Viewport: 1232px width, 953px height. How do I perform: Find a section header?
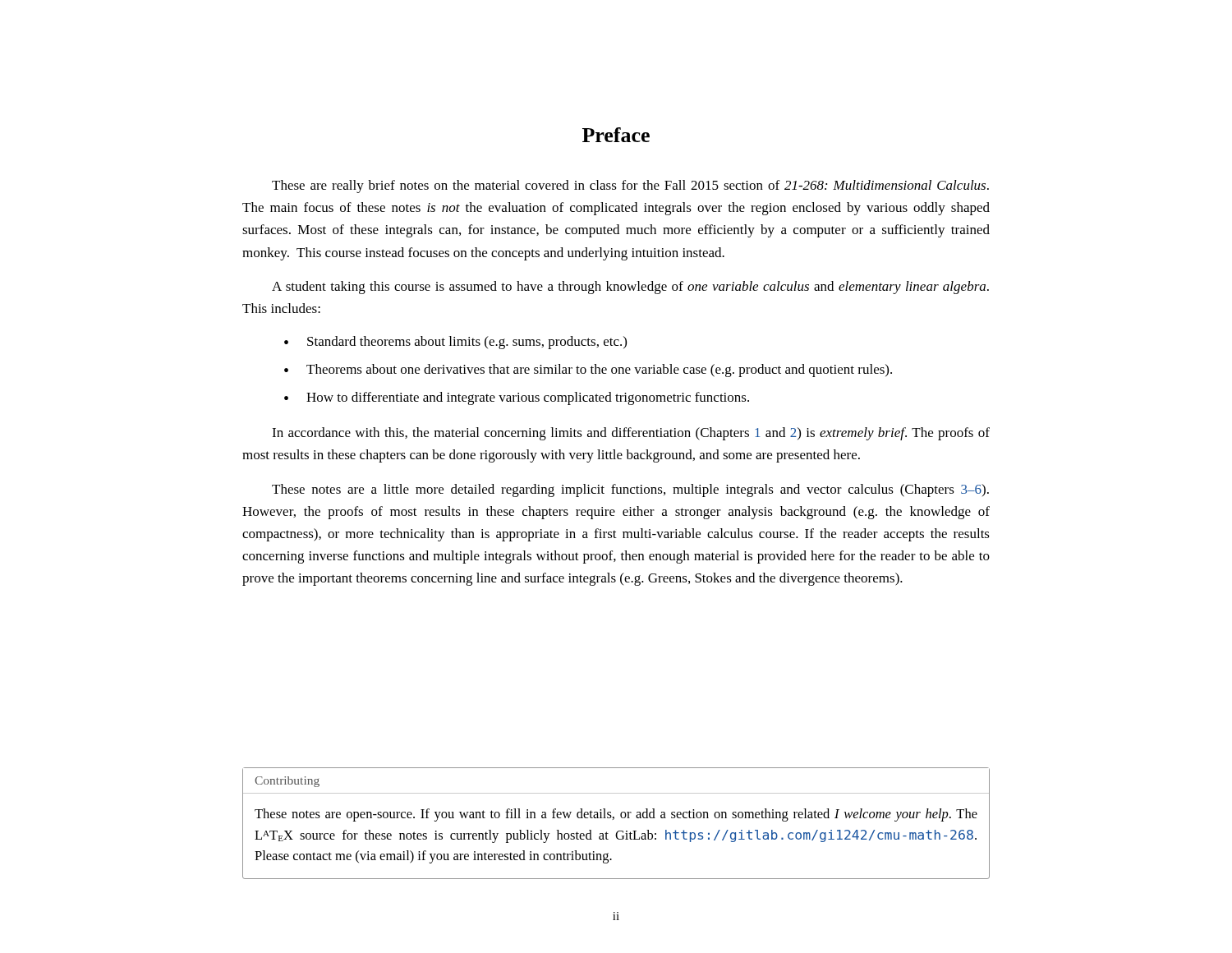[287, 780]
